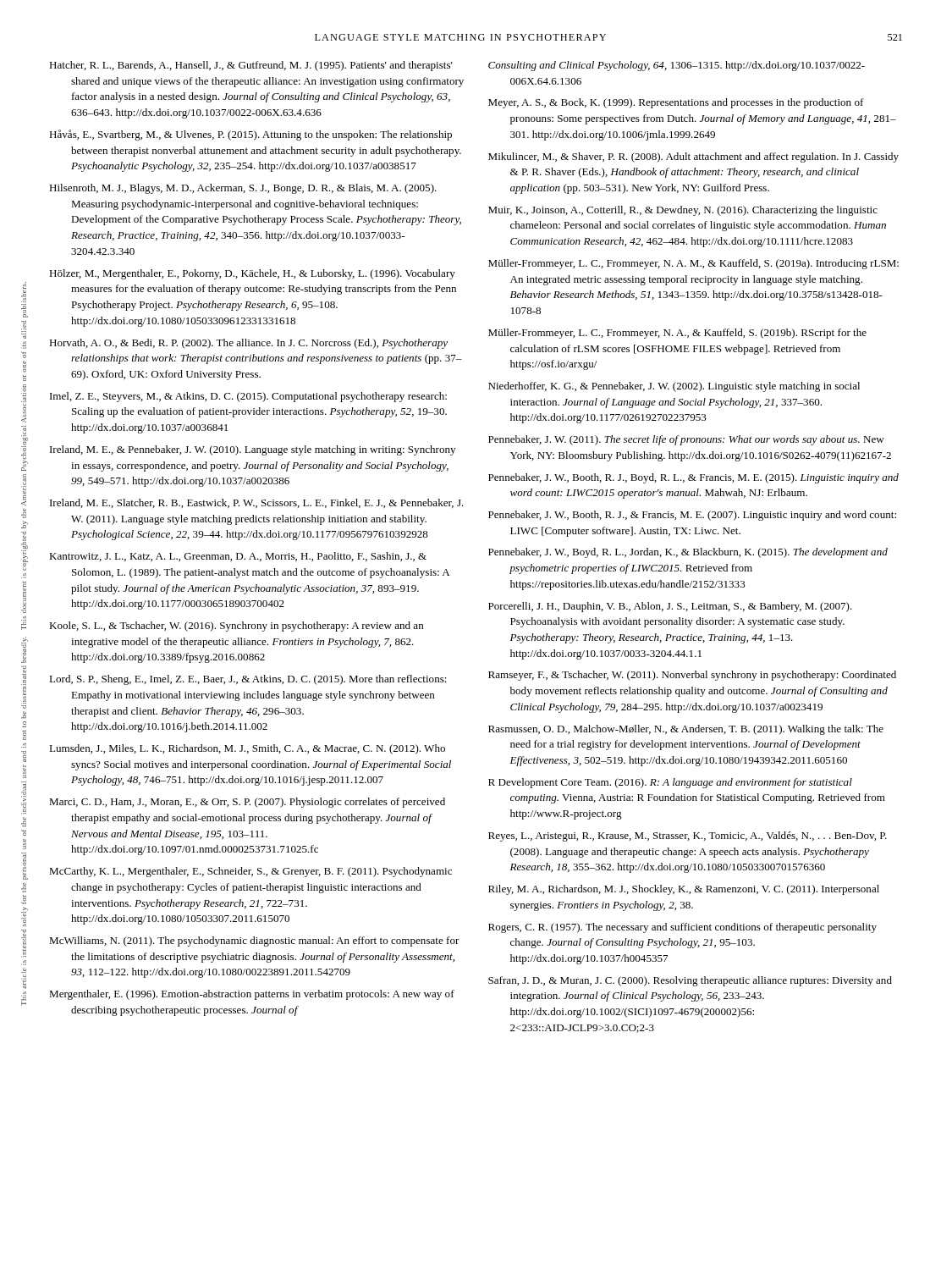Viewport: 952px width, 1270px height.
Task: Point to the region starting "McCarthy, K. L., Mergenthaler, E., Schneider,"
Action: (x=251, y=895)
